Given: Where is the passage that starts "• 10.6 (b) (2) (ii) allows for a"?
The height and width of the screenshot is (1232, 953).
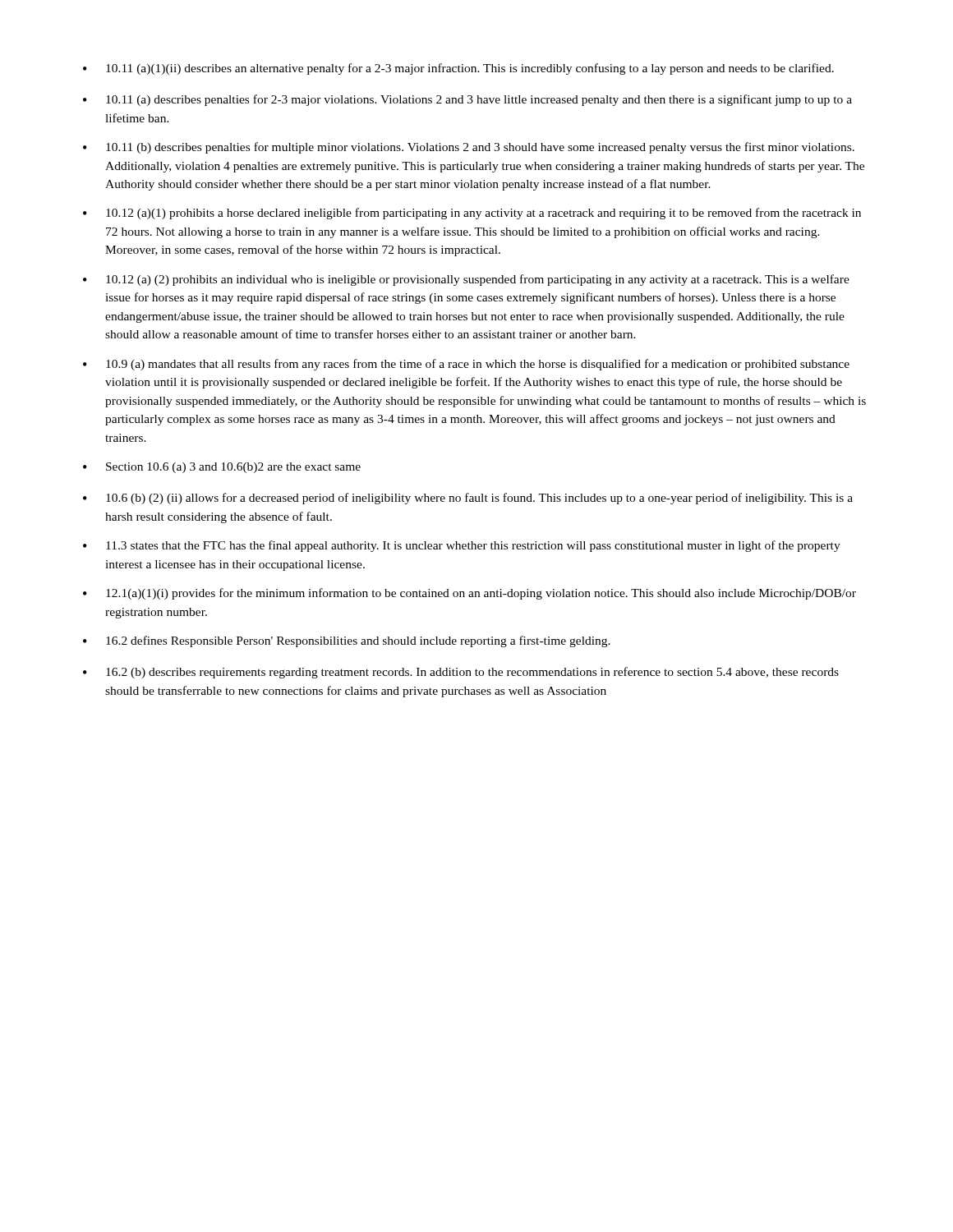Looking at the screenshot, I should tap(476, 507).
